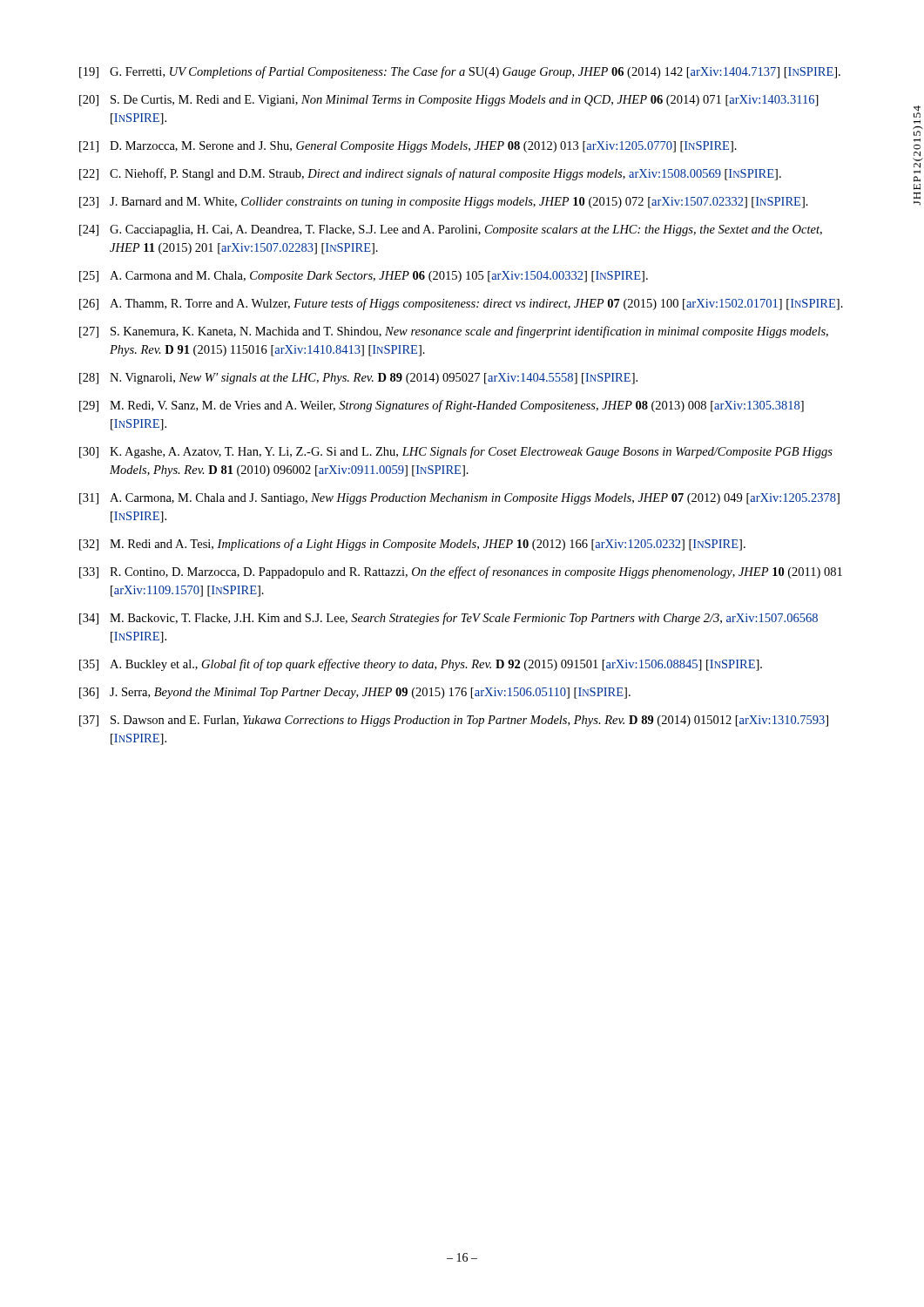Find the text starting "[37] S. Dawson and E."

pos(462,730)
